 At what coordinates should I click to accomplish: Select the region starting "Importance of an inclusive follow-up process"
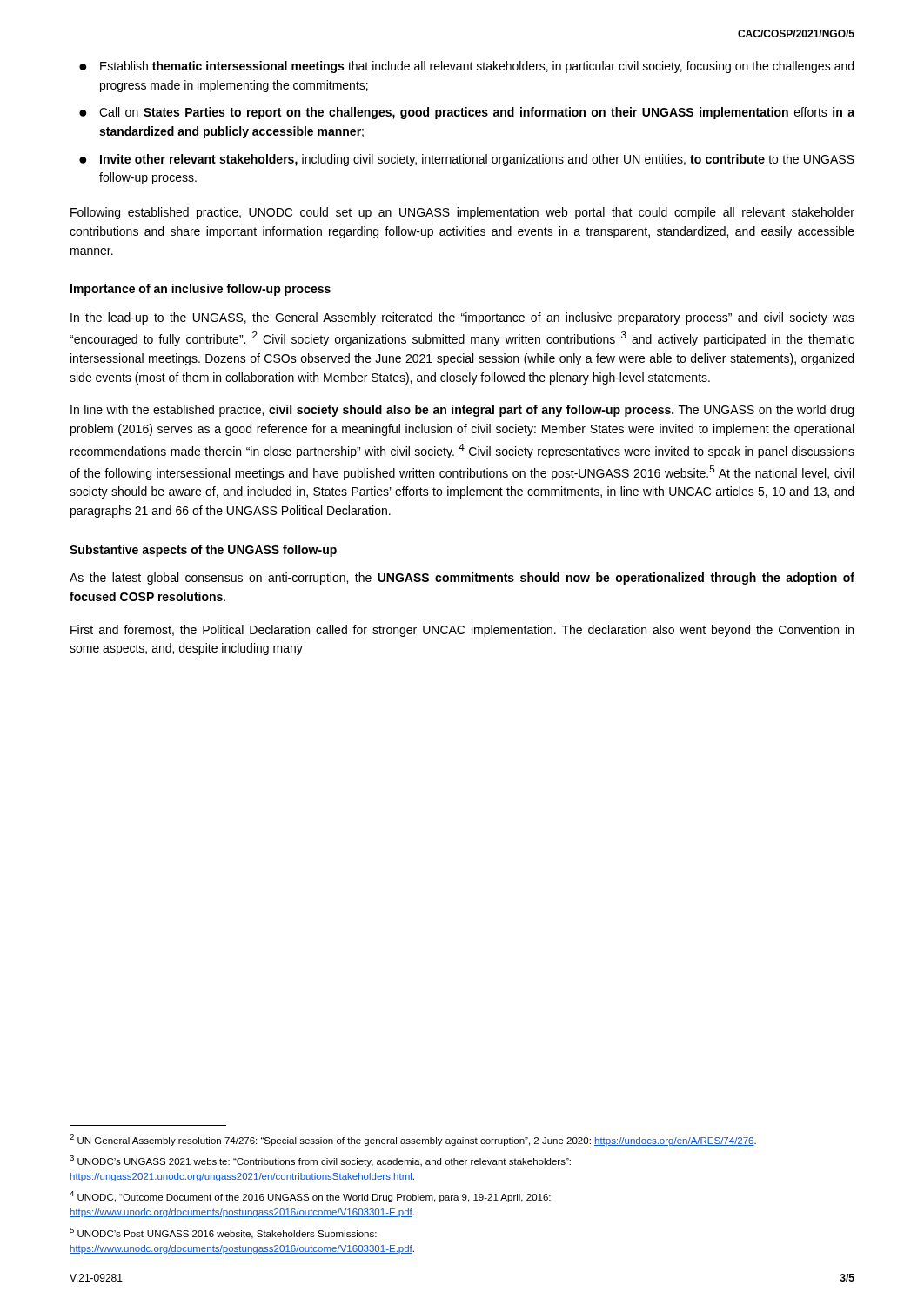click(200, 289)
